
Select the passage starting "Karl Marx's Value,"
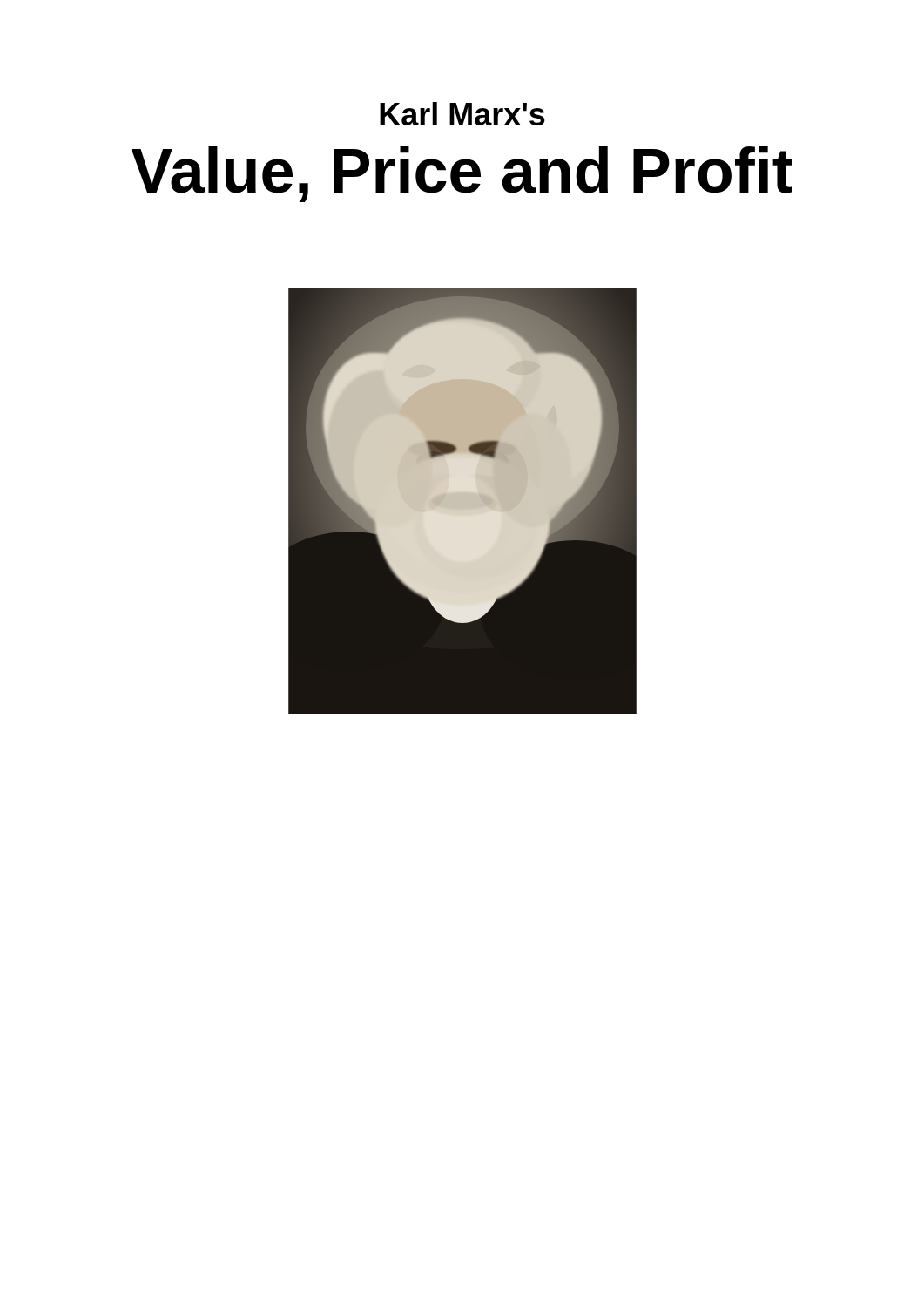coord(462,152)
